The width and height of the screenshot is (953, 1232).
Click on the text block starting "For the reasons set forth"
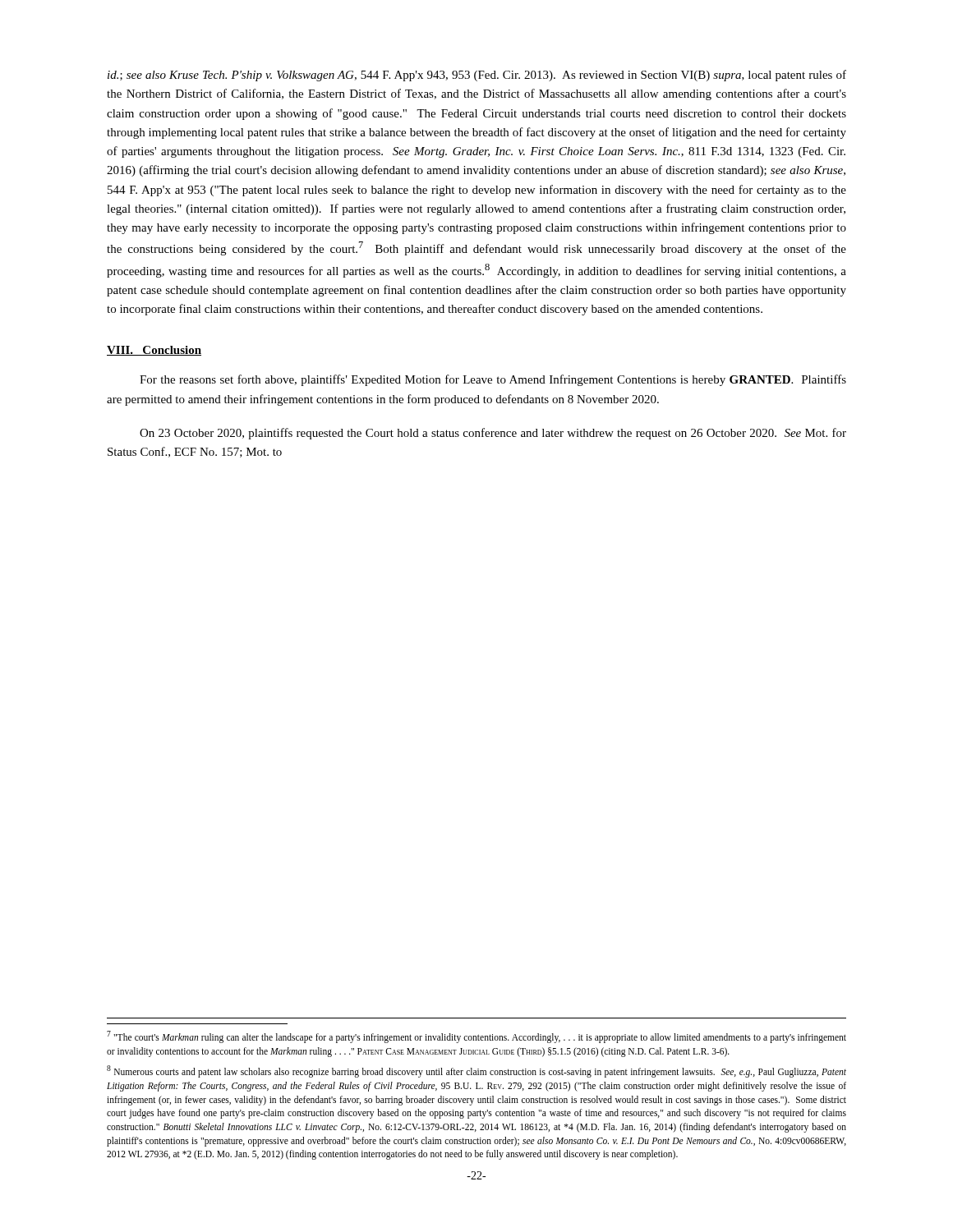click(x=476, y=389)
